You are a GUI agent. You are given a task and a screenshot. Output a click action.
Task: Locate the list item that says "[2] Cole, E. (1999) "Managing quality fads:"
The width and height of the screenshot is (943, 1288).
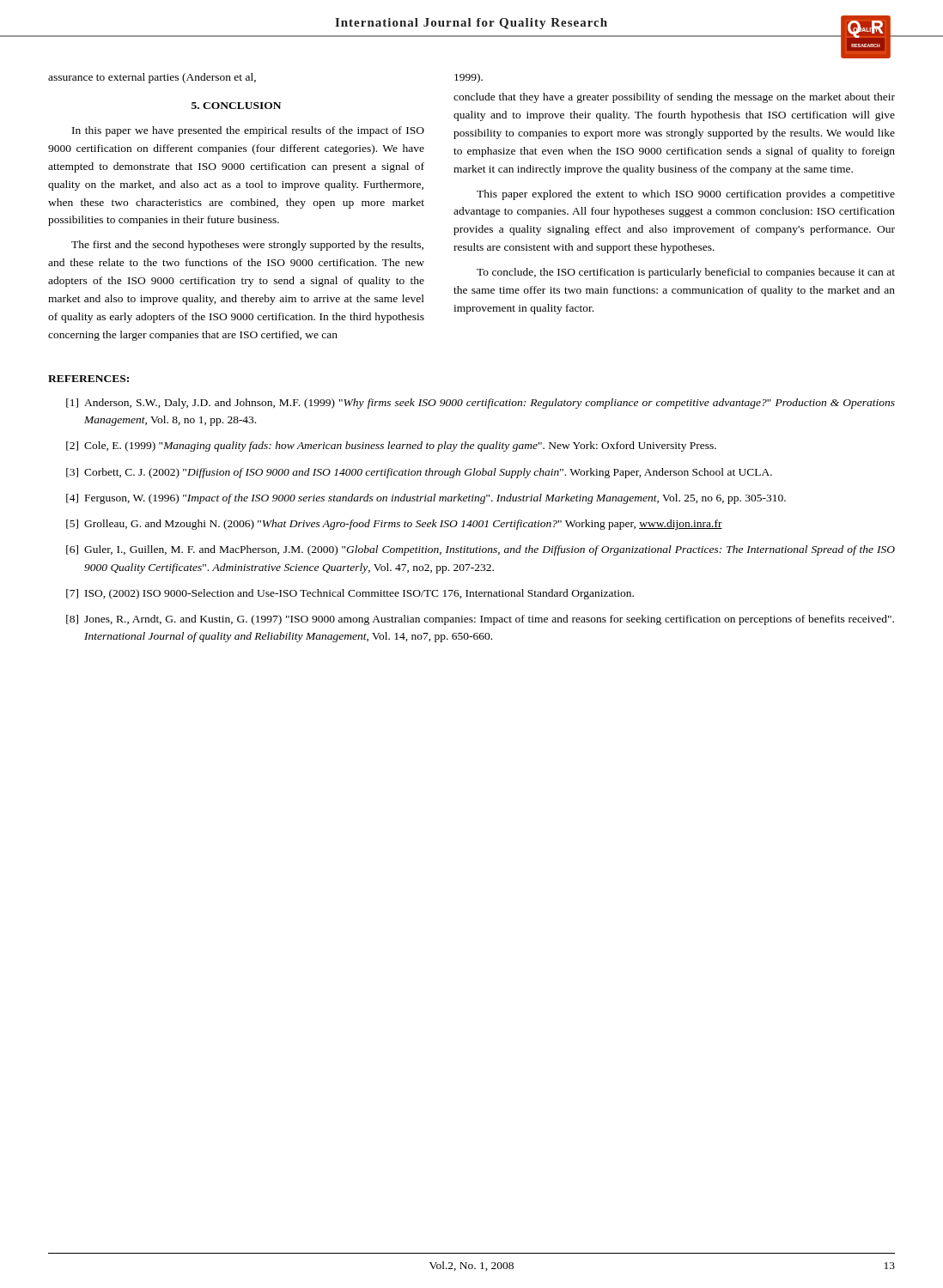pyautogui.click(x=472, y=446)
